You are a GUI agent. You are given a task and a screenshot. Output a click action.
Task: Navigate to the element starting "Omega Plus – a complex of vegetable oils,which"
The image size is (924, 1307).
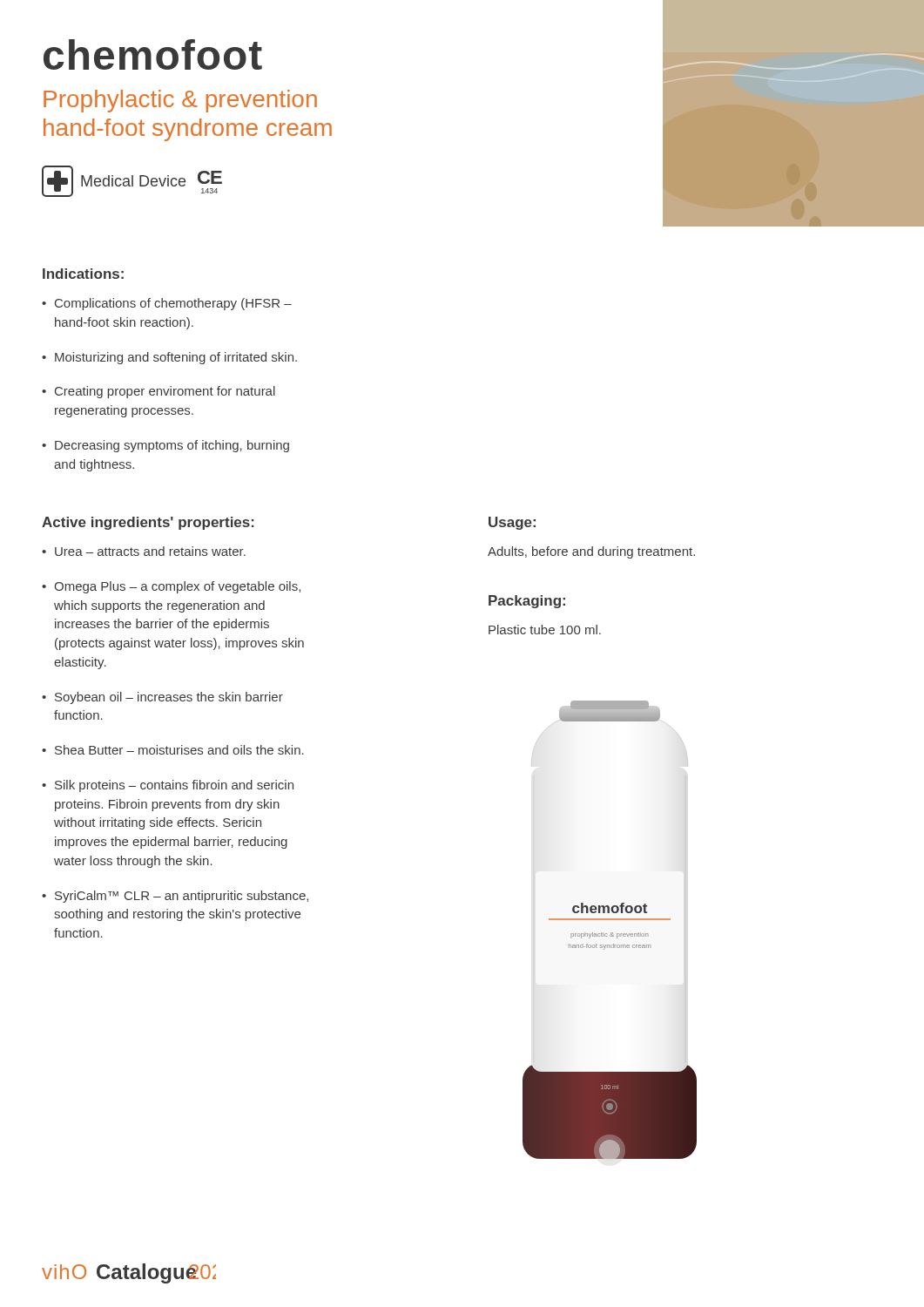[x=179, y=624]
